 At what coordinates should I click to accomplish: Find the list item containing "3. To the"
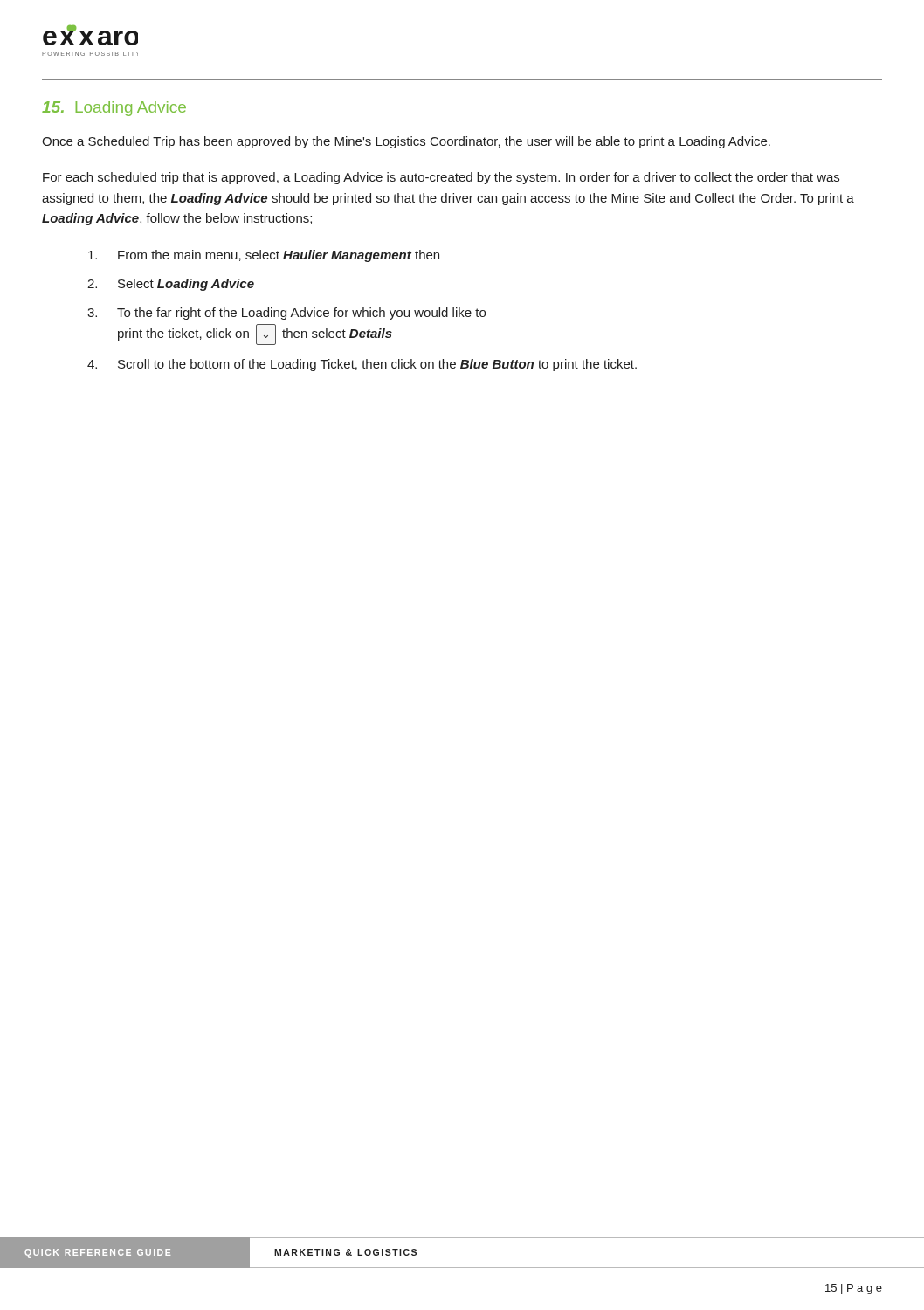pyautogui.click(x=287, y=324)
